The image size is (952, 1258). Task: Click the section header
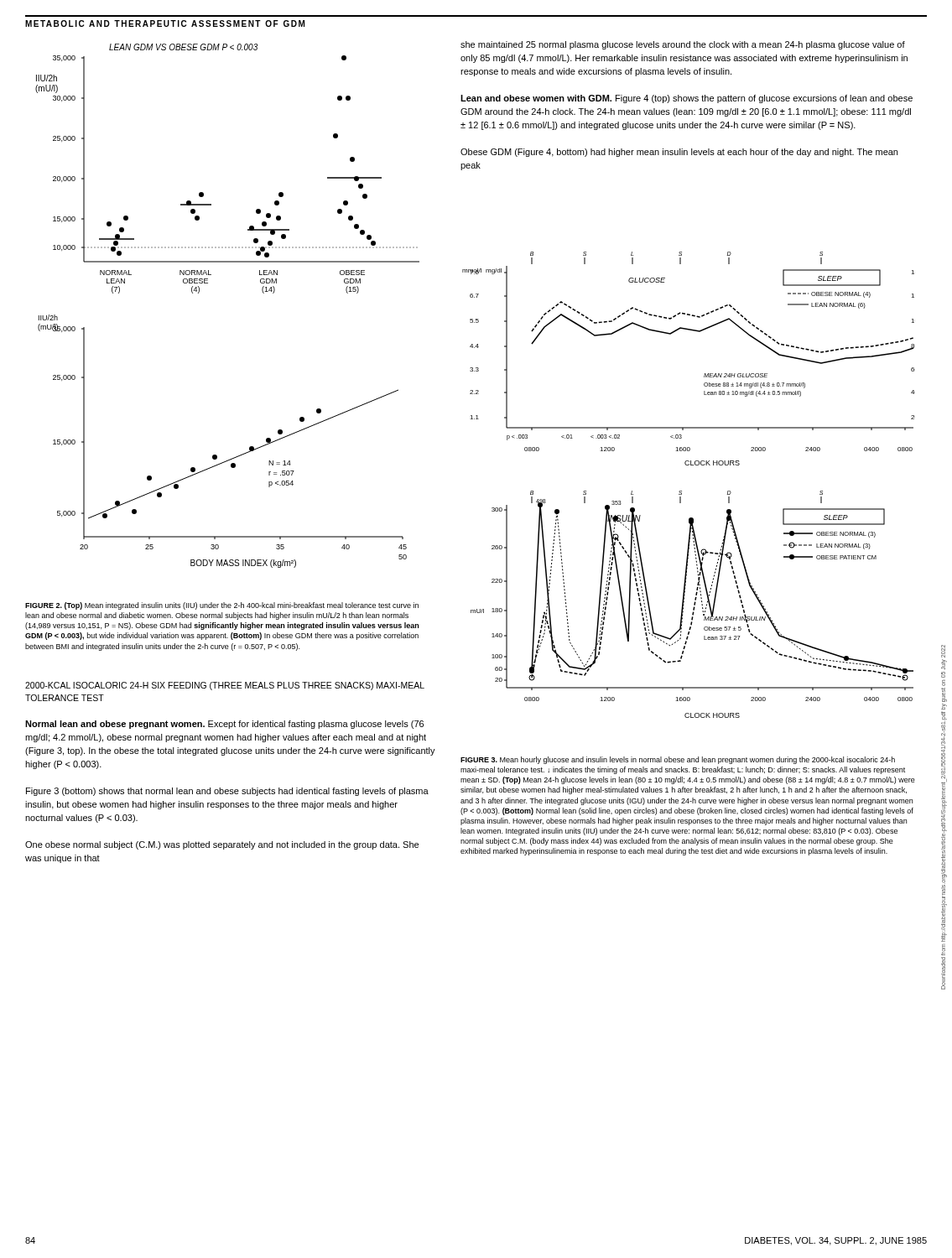225,691
